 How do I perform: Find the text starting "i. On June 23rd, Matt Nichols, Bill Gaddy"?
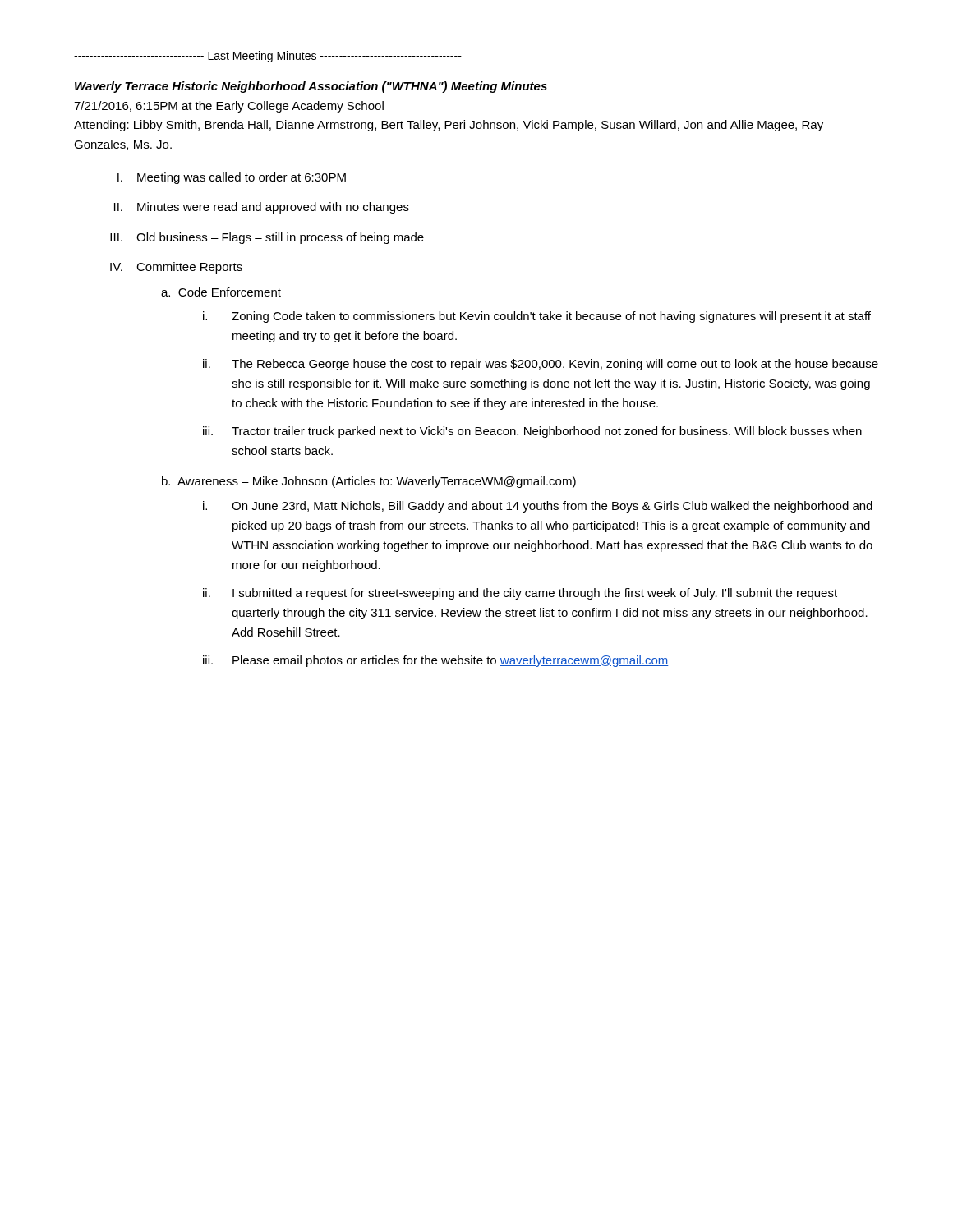(541, 535)
